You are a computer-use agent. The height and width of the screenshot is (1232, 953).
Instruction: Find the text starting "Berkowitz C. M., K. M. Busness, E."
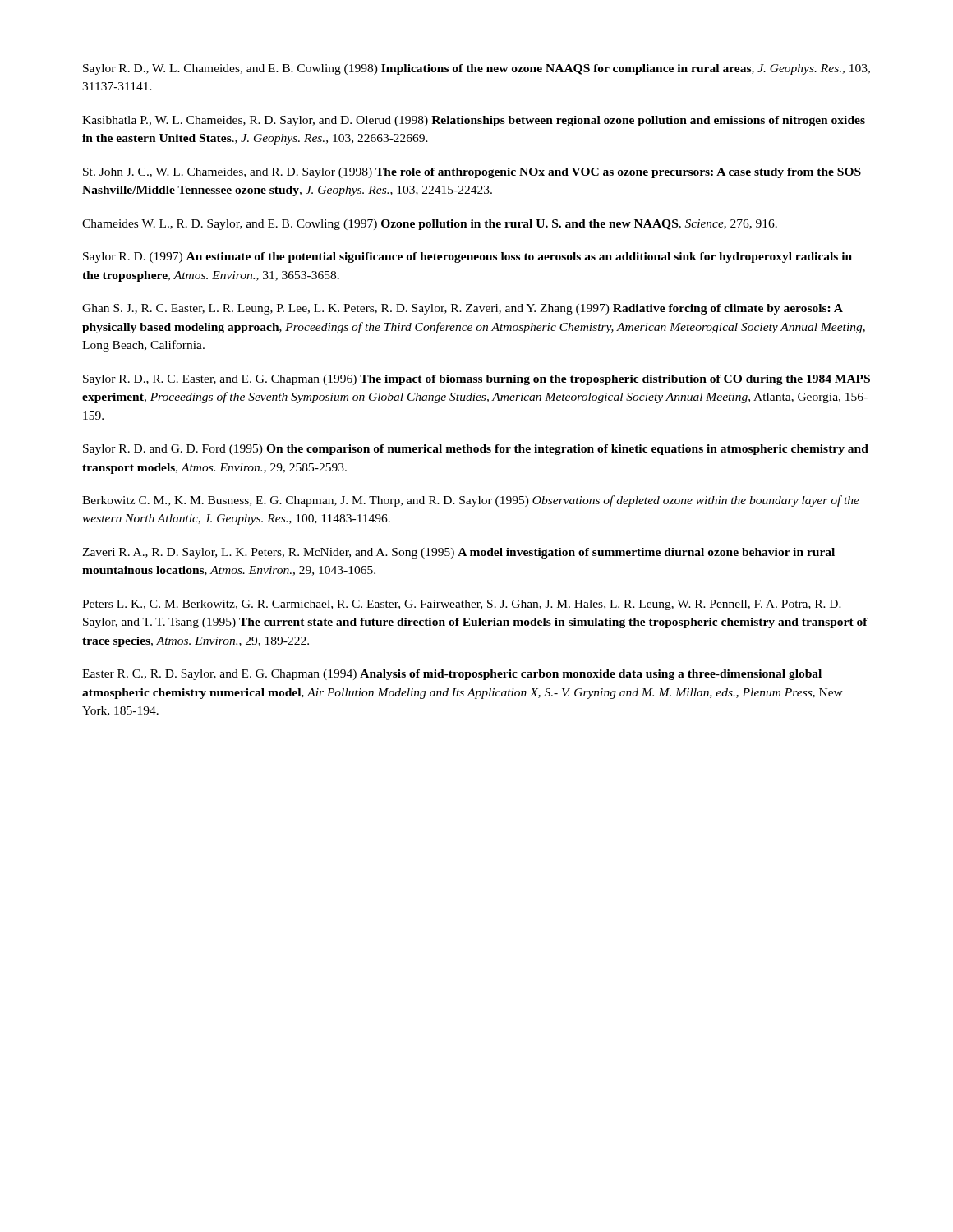click(471, 509)
